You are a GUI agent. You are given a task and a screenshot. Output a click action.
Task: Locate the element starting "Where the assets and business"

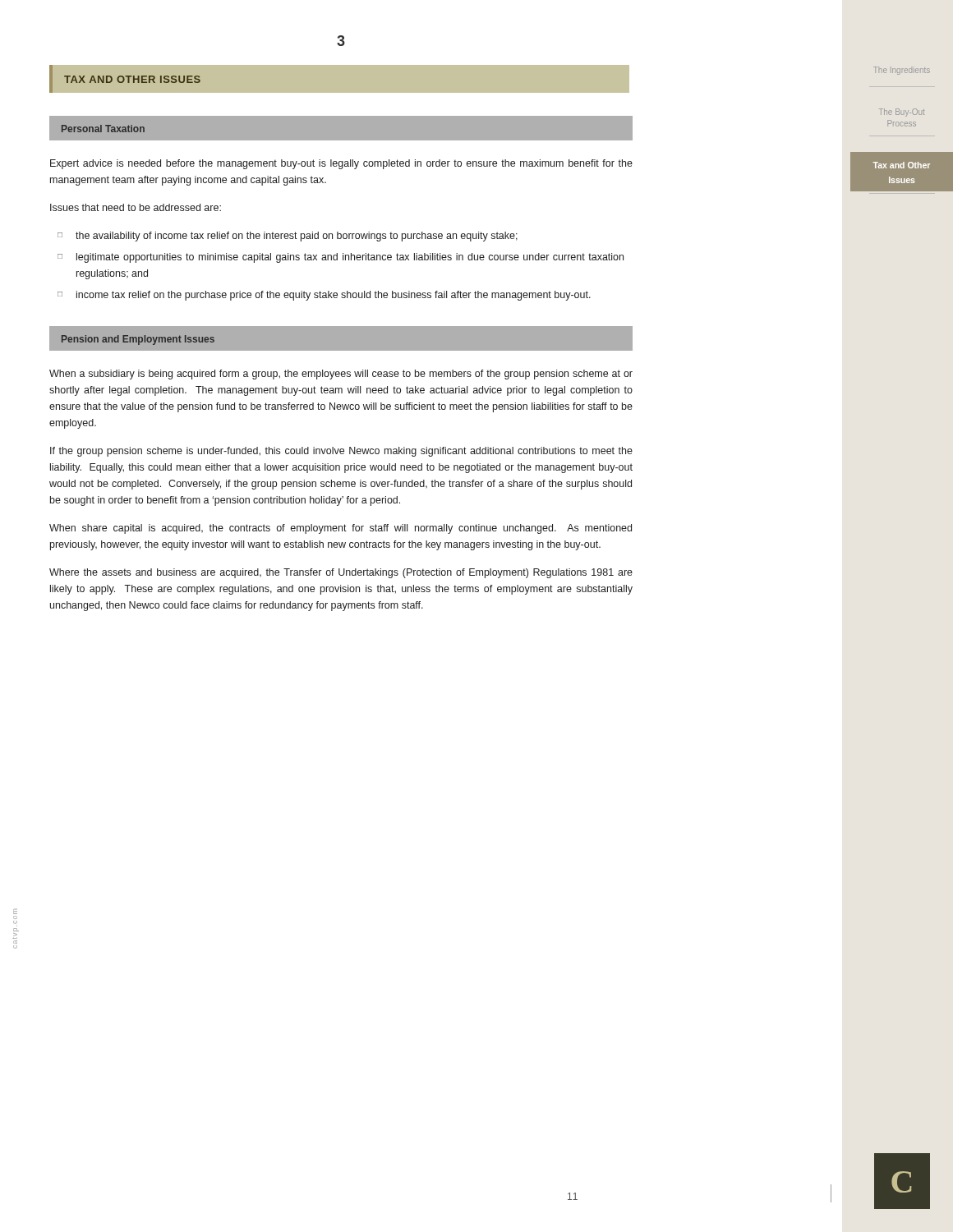341,589
